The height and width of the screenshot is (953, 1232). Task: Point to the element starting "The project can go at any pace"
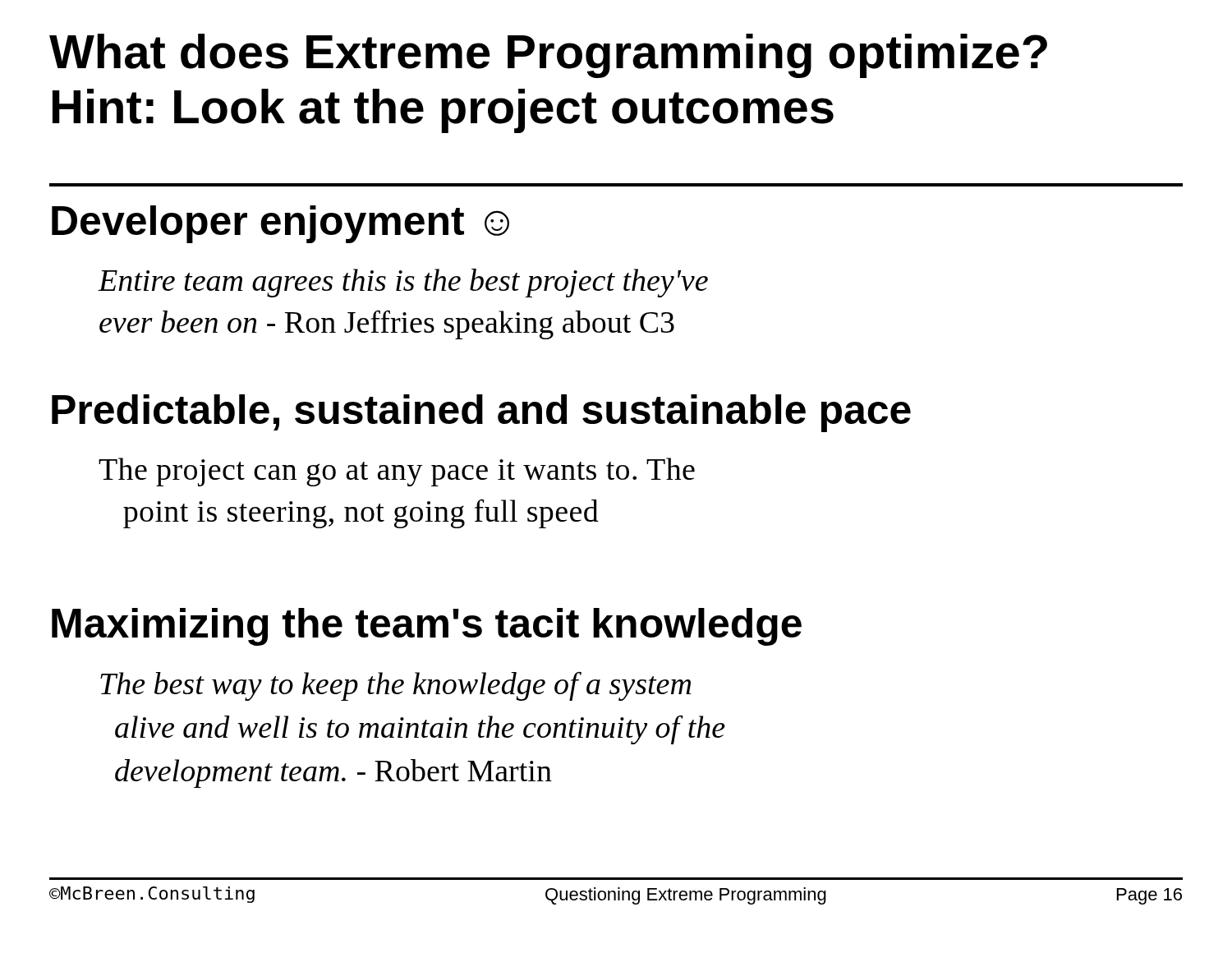pos(397,490)
